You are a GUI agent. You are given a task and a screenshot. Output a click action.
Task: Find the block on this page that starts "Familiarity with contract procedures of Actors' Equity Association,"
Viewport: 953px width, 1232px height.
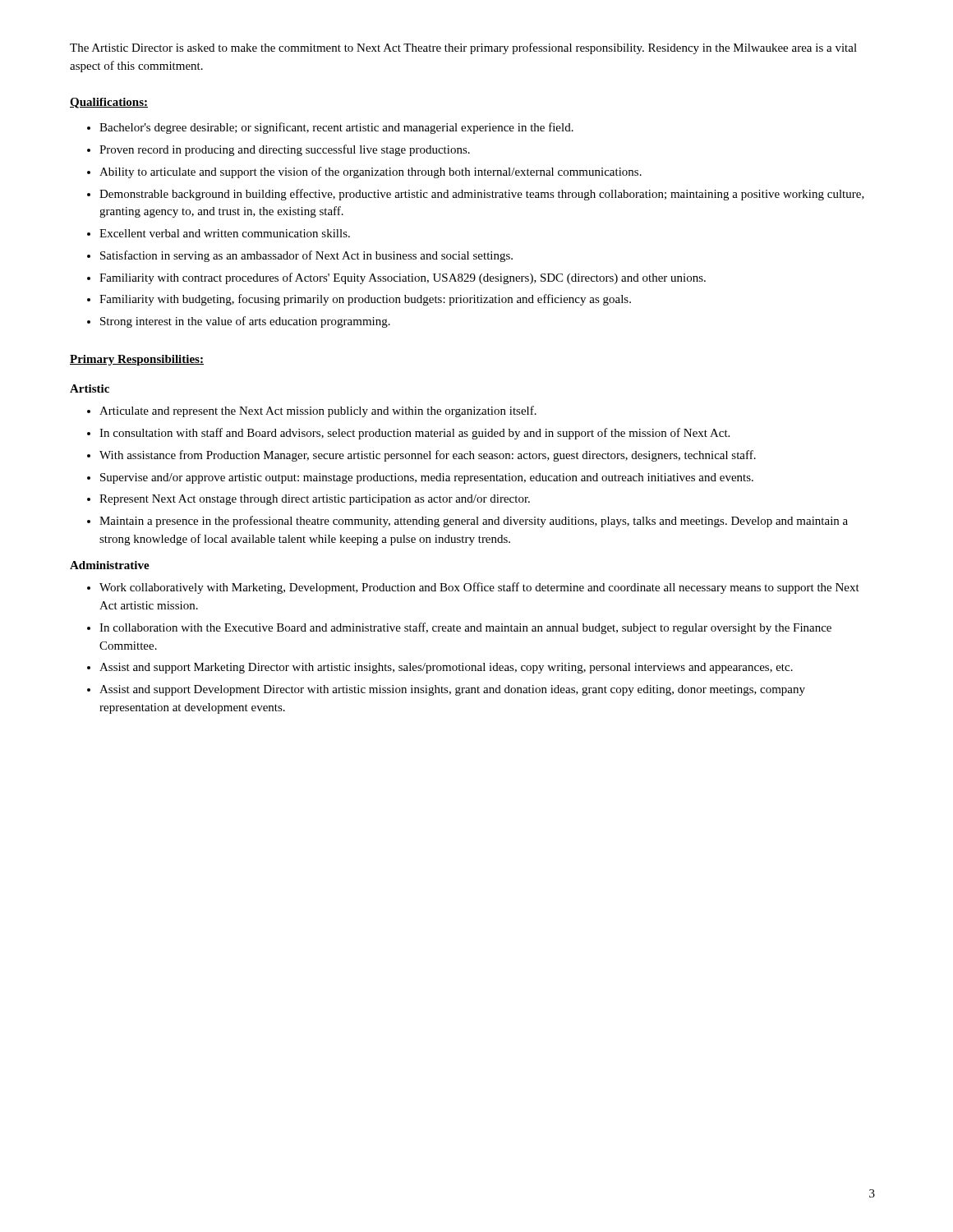coord(487,278)
